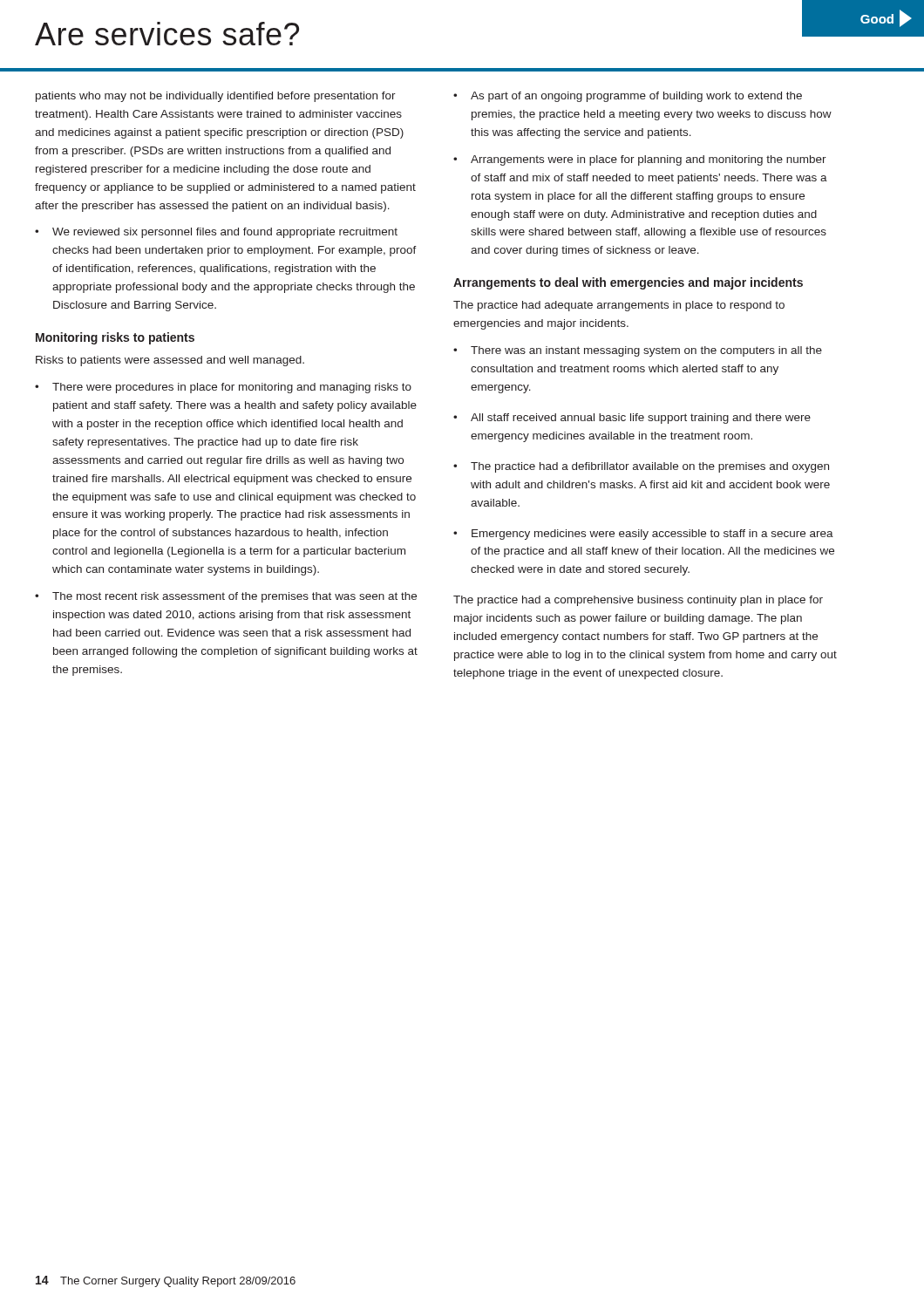This screenshot has height=1308, width=924.
Task: Find the section header containing "Monitoring risks to patients"
Action: point(115,338)
